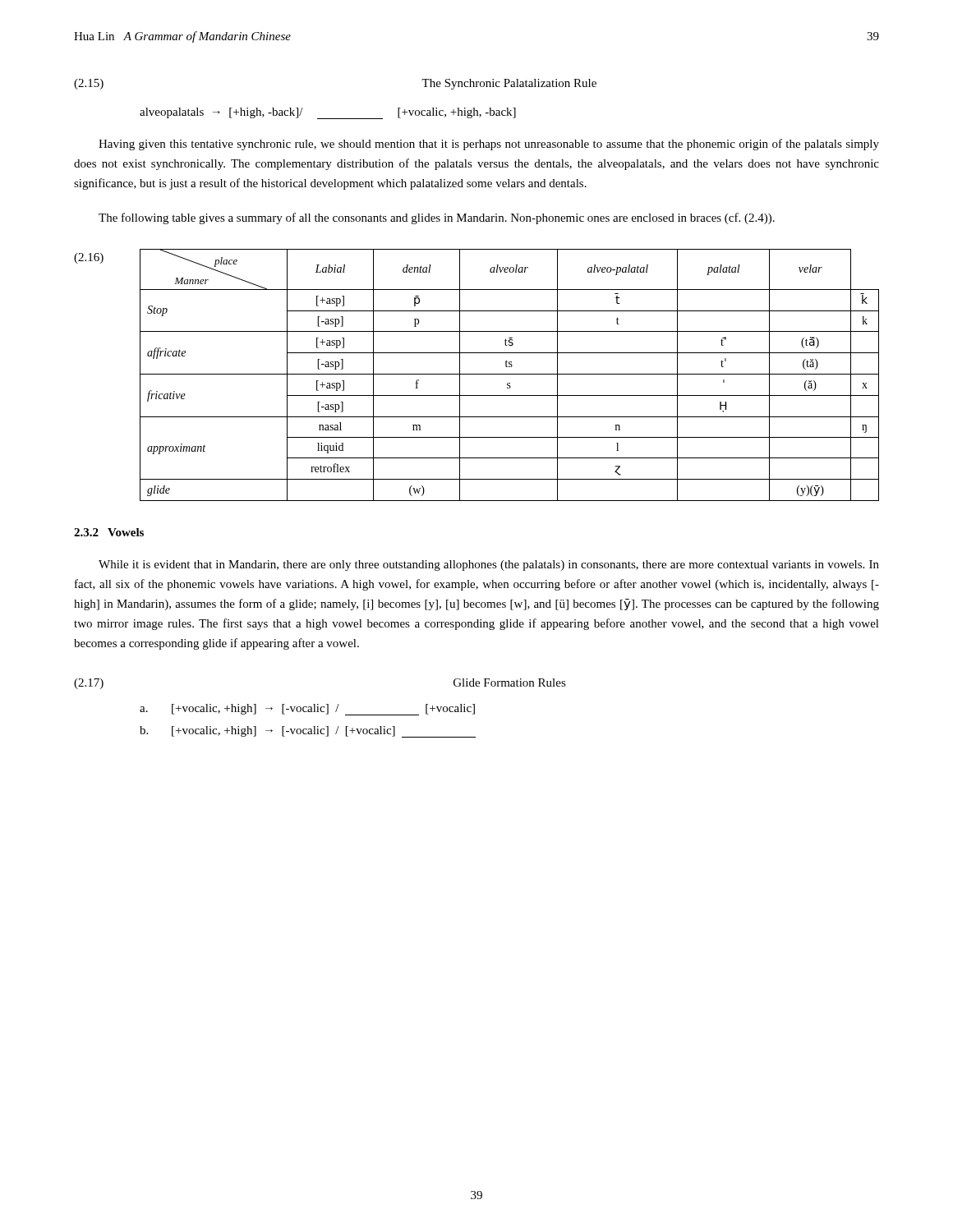Click where it says "Glide Formation Rules"

click(x=509, y=683)
